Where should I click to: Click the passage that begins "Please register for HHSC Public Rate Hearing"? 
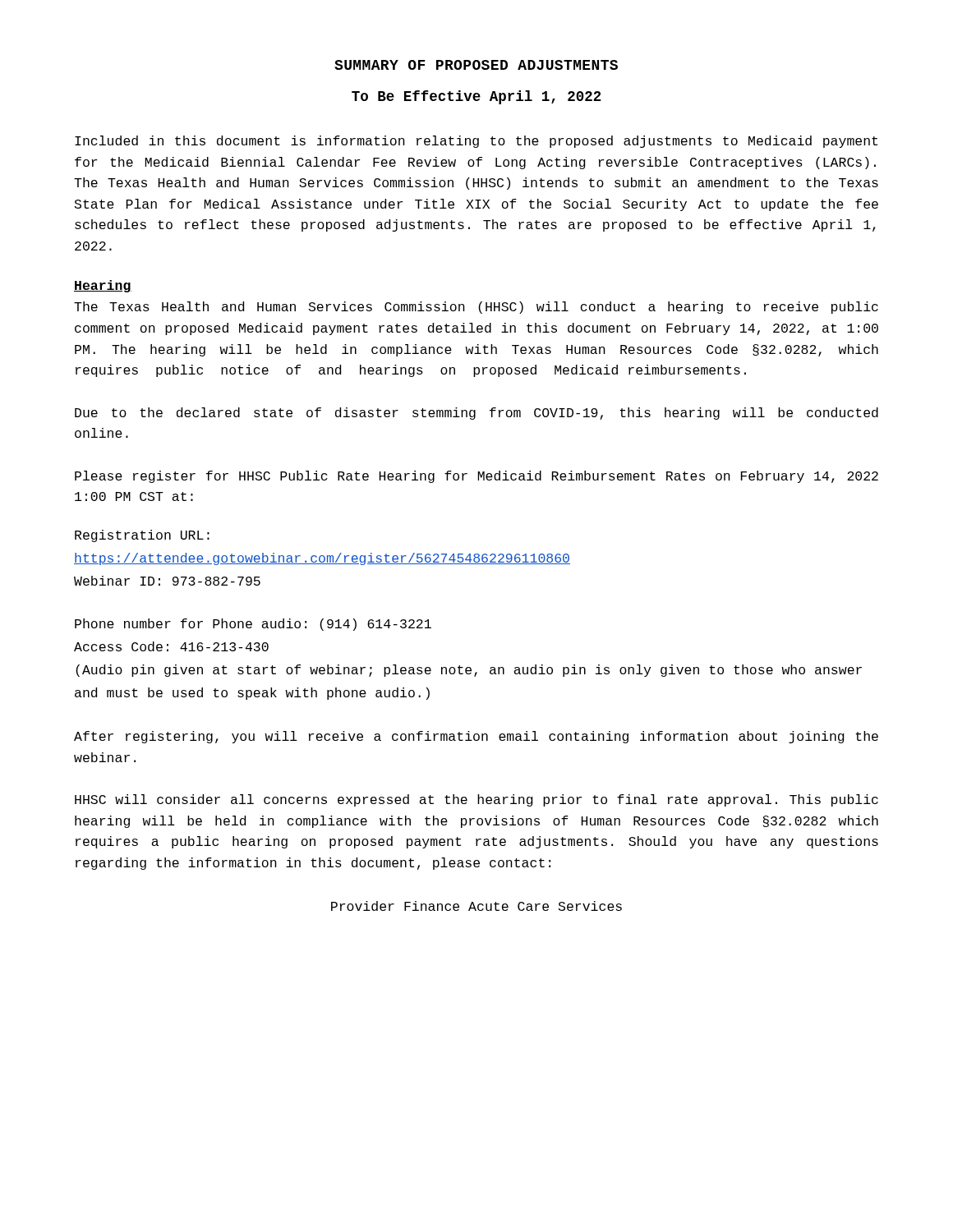click(476, 487)
